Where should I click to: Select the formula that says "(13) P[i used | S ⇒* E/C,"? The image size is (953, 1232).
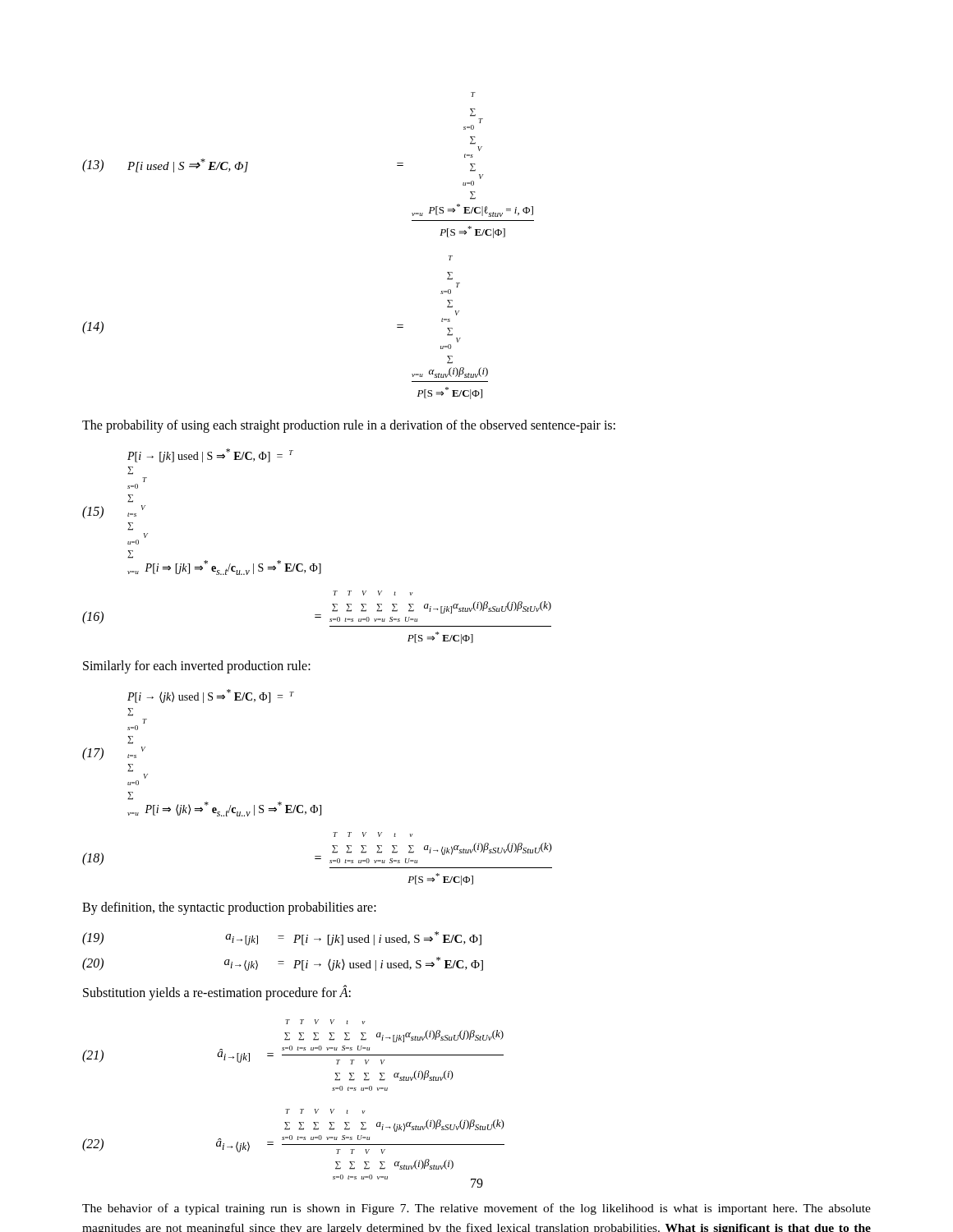(x=476, y=165)
